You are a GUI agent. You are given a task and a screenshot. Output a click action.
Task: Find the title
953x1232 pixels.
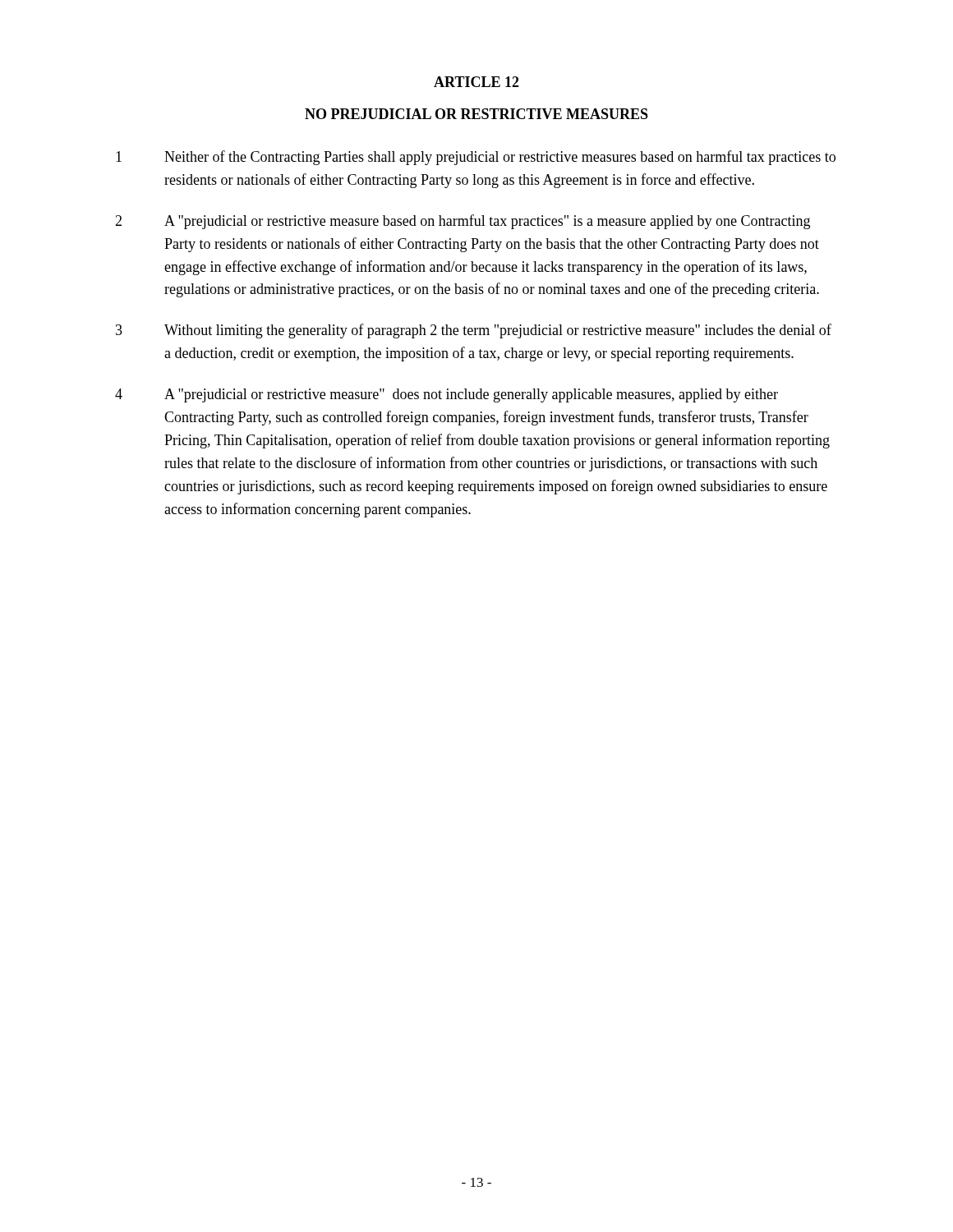(476, 82)
